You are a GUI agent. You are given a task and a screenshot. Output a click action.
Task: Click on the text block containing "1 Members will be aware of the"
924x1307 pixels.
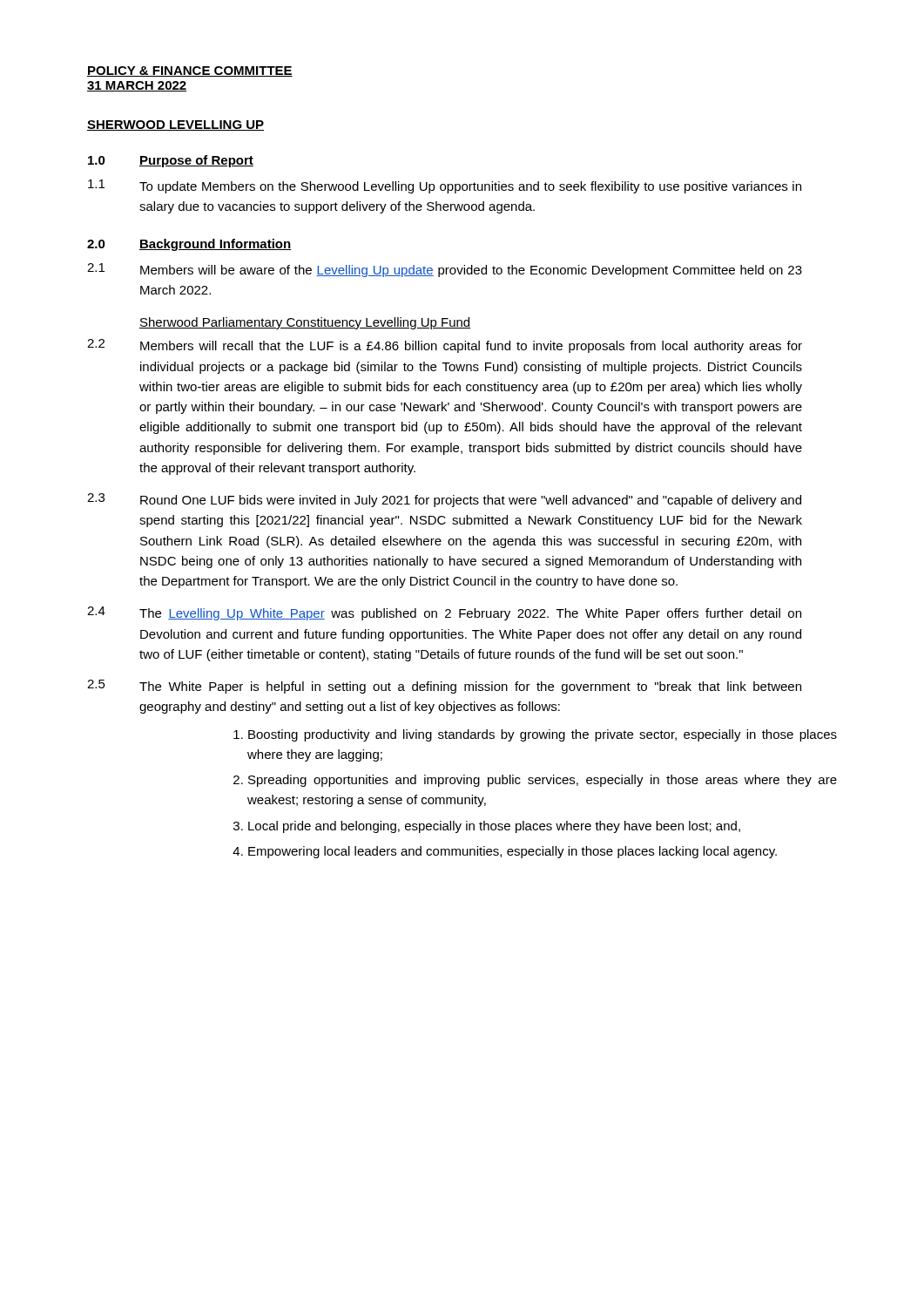445,279
